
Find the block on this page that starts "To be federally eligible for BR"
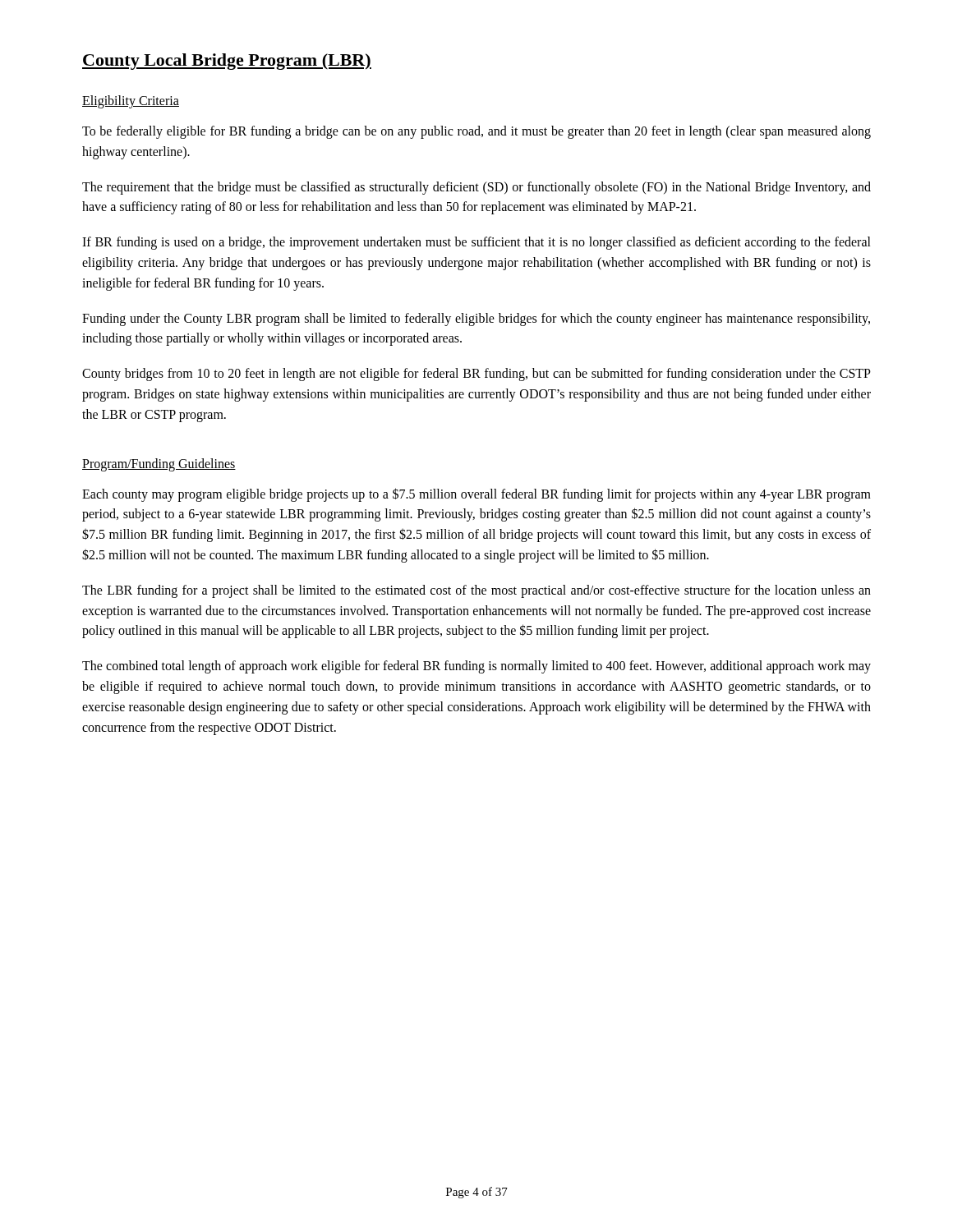pos(476,141)
